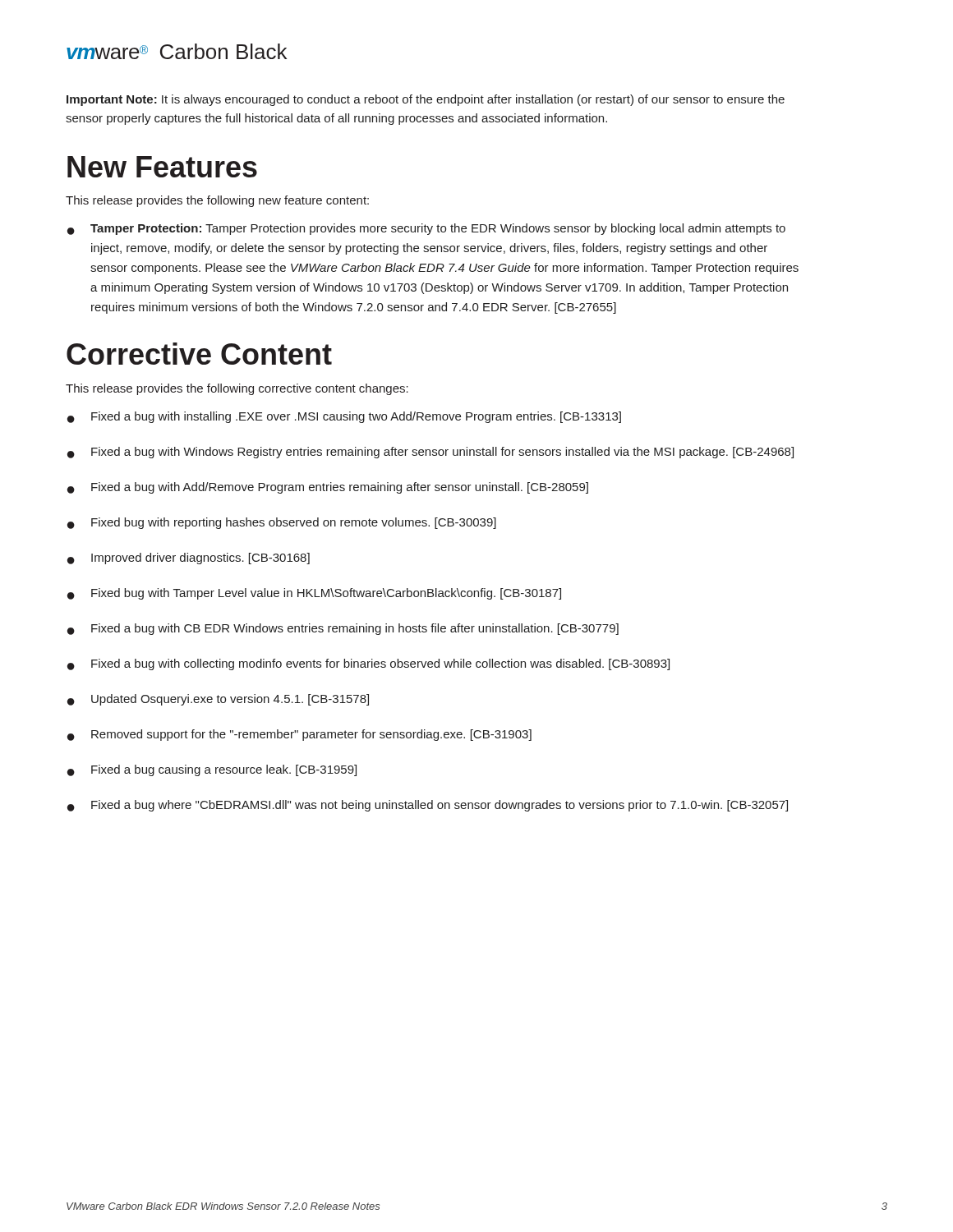Locate the block of text that opens with "Important Note: It"
This screenshot has height=1232, width=953.
click(425, 109)
